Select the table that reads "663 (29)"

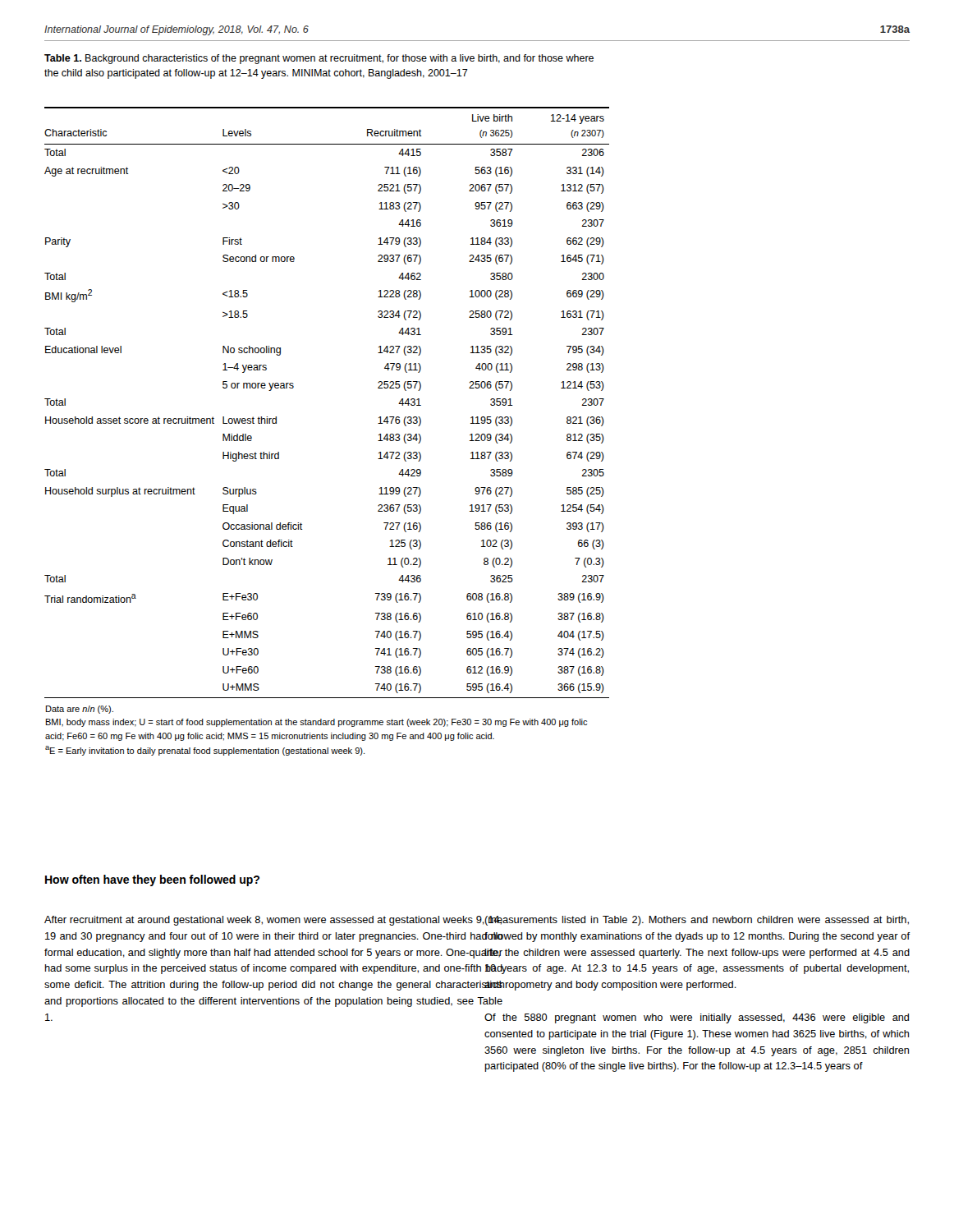(327, 433)
